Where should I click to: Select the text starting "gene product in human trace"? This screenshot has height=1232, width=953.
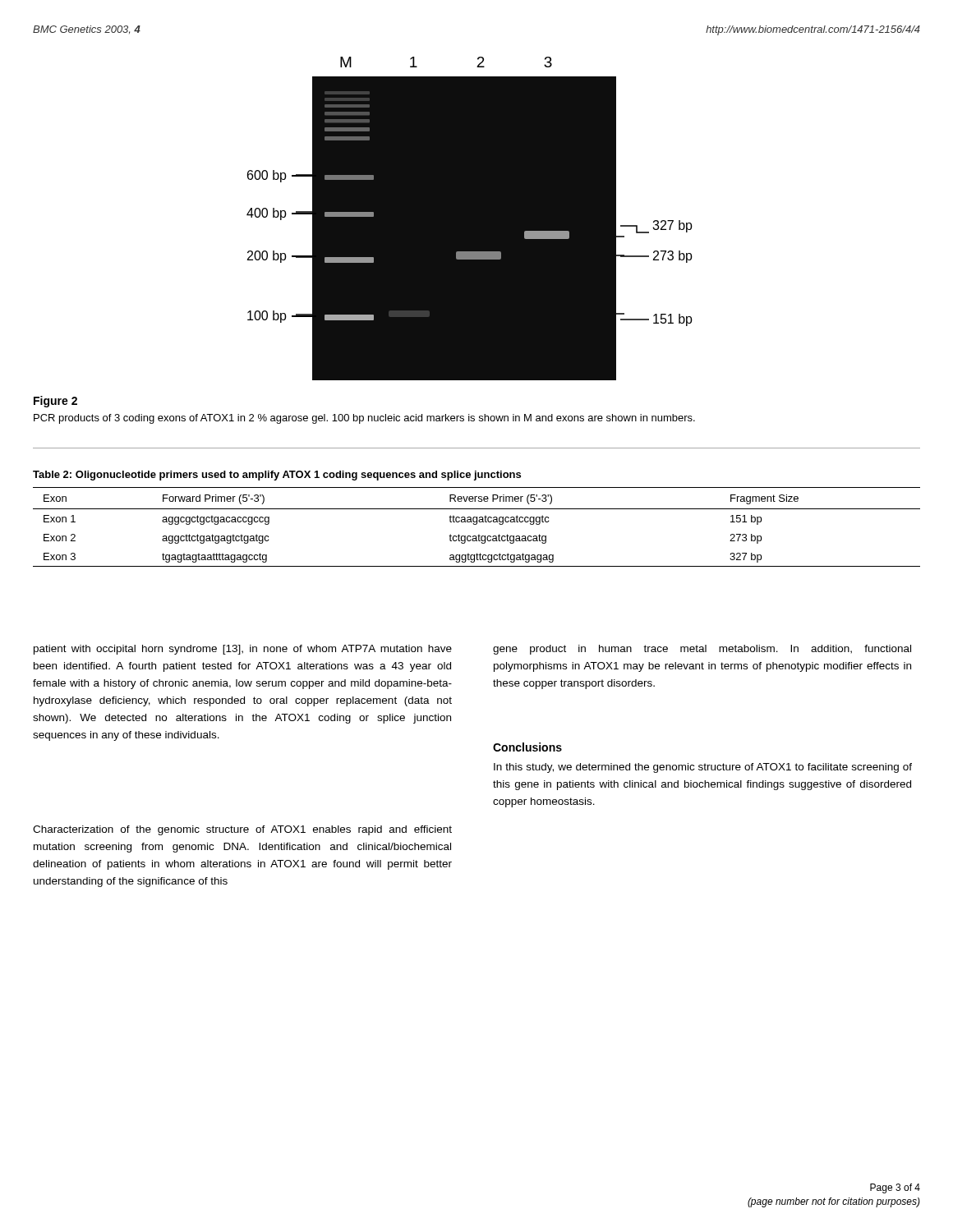click(702, 666)
